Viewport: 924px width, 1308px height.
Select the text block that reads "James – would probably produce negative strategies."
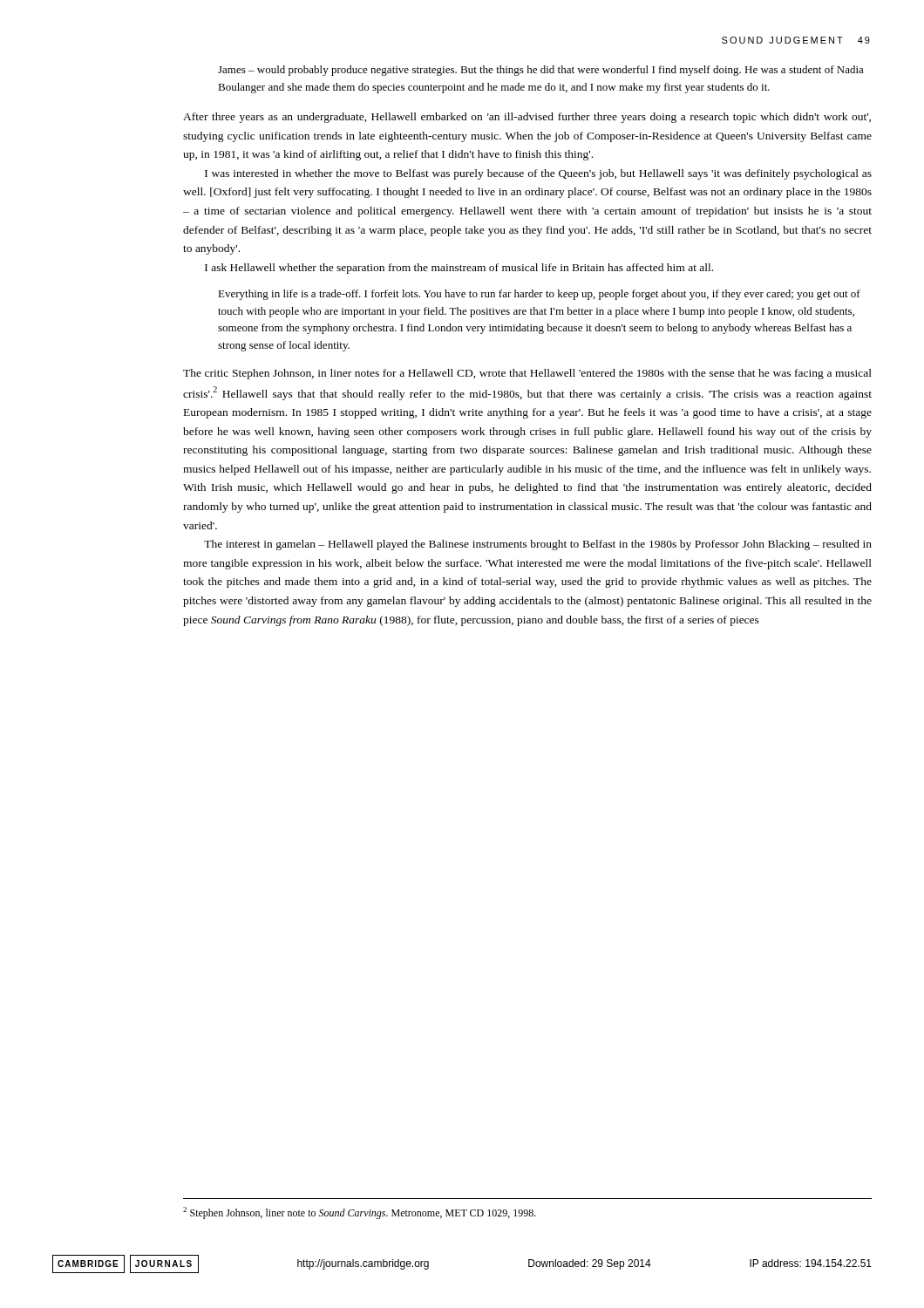[541, 78]
